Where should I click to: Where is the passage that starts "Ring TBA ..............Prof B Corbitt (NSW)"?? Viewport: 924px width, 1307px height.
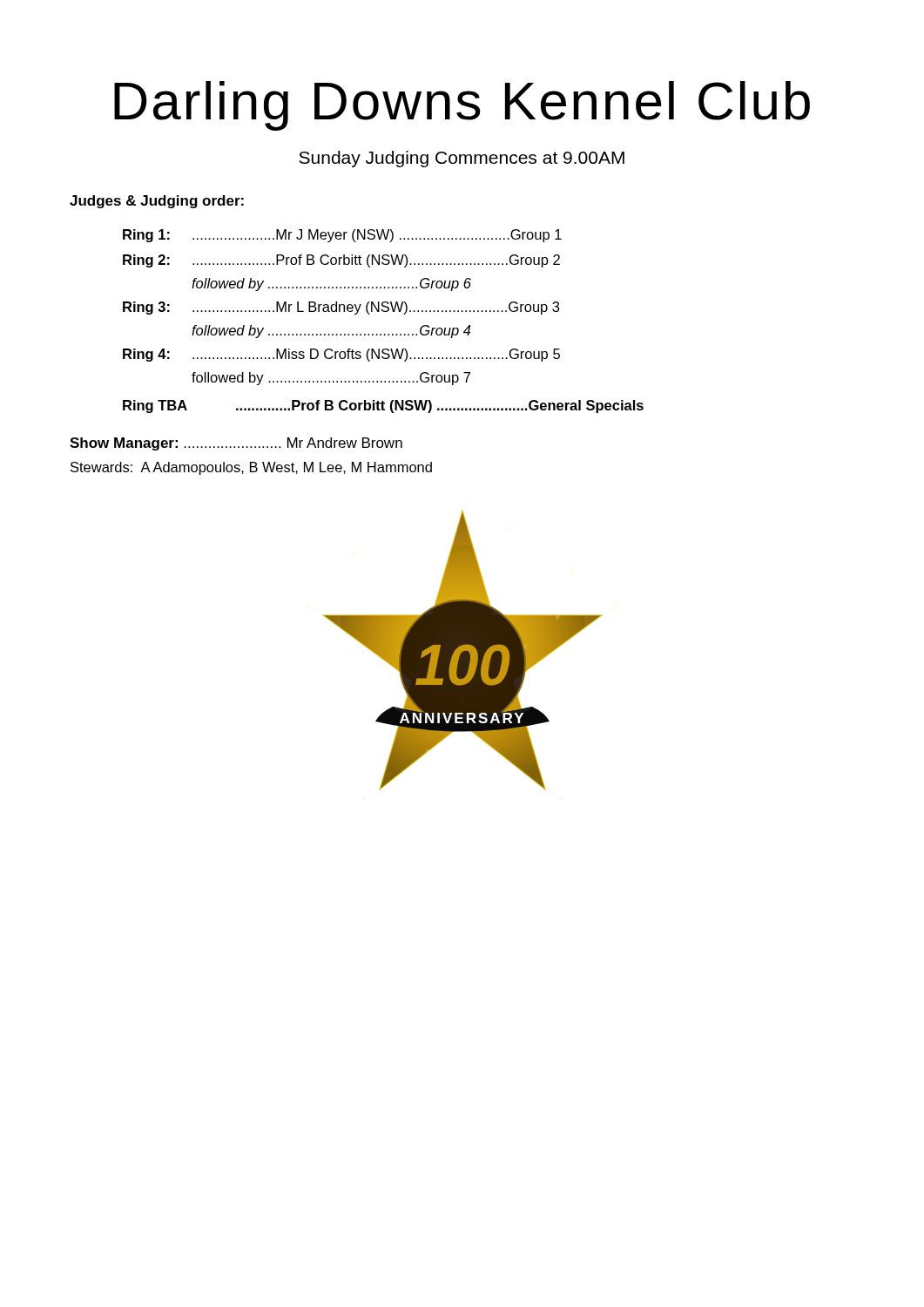point(488,406)
